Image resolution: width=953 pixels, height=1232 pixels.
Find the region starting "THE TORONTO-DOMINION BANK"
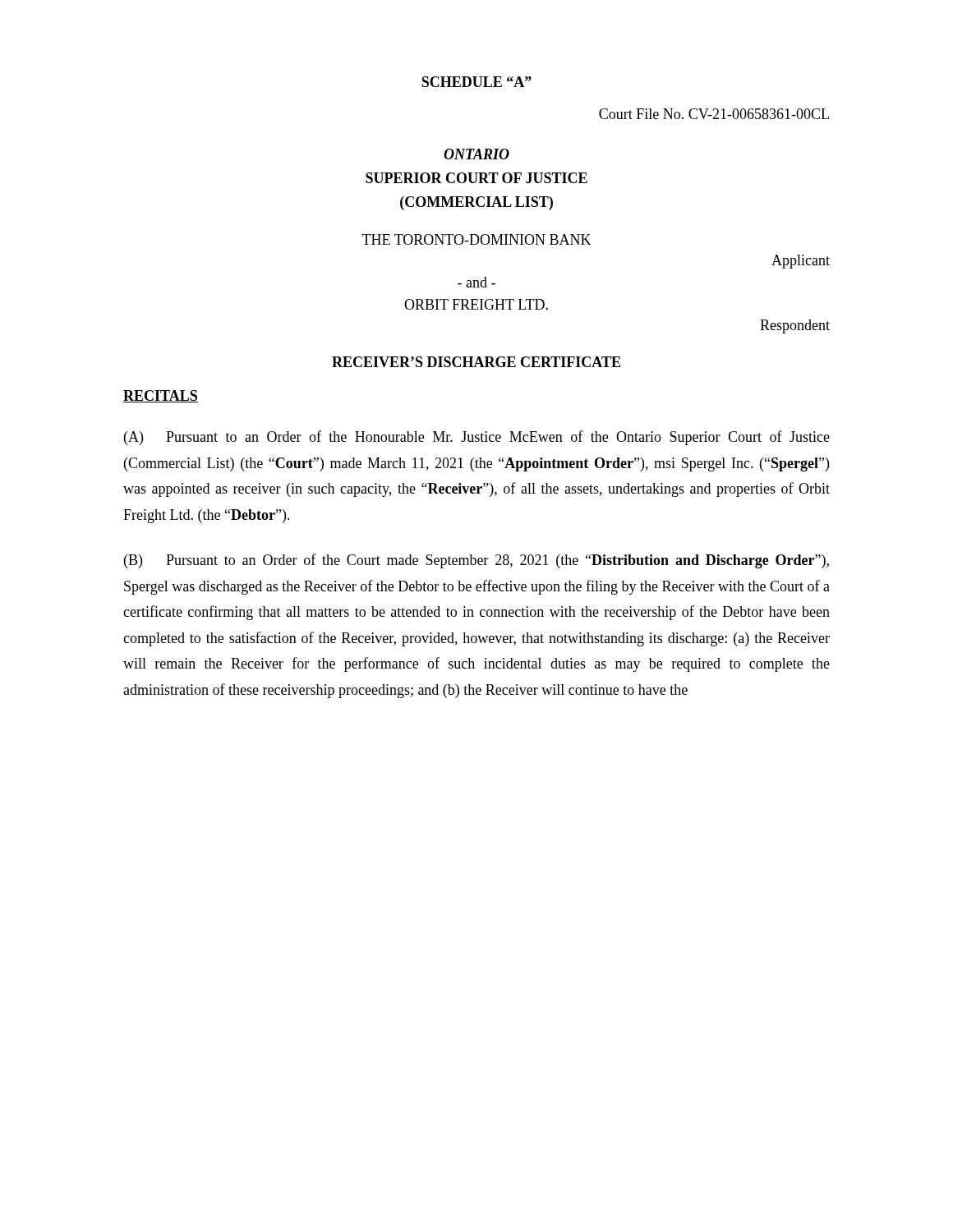click(x=476, y=240)
